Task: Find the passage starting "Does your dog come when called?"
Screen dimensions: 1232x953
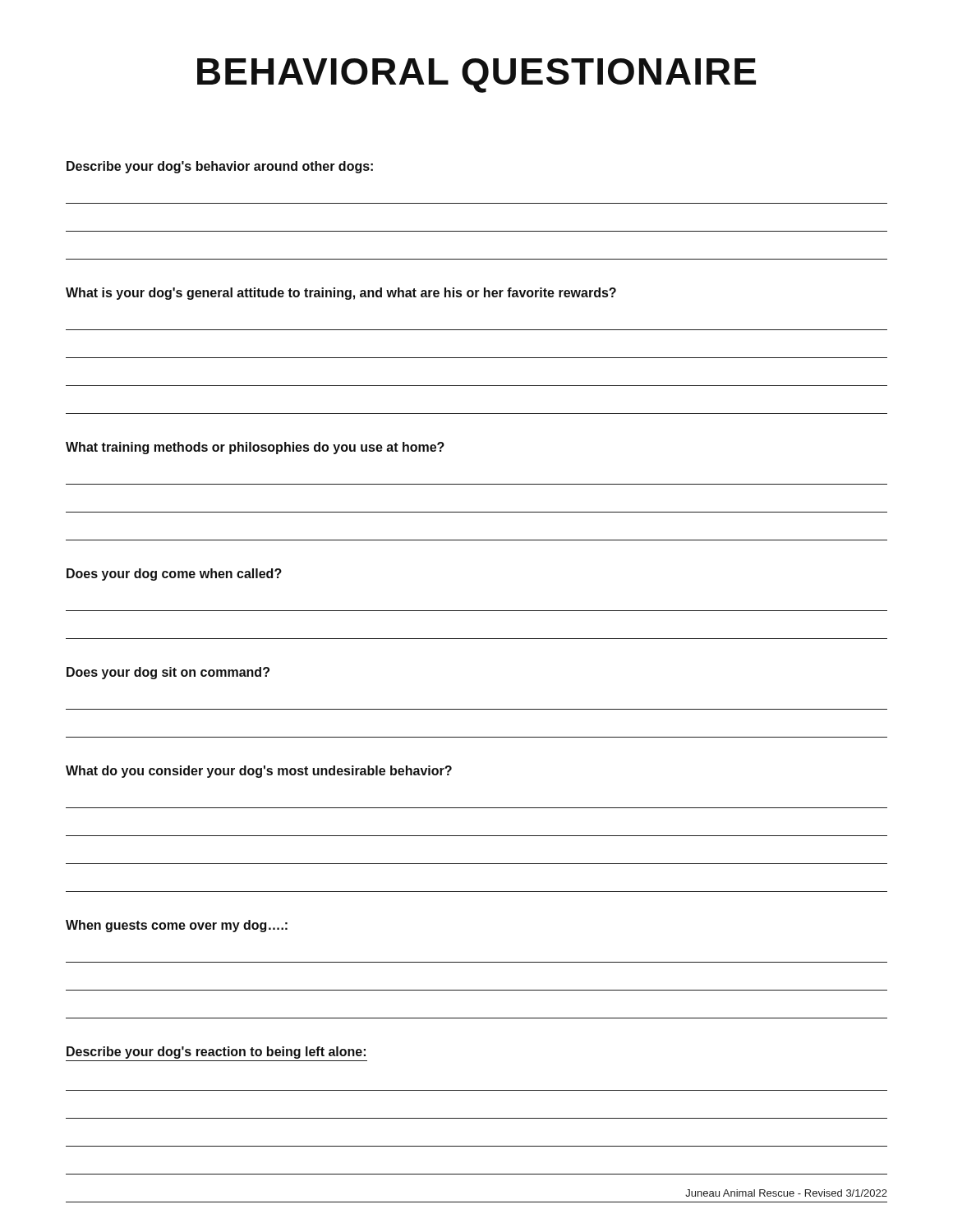Action: pos(476,603)
